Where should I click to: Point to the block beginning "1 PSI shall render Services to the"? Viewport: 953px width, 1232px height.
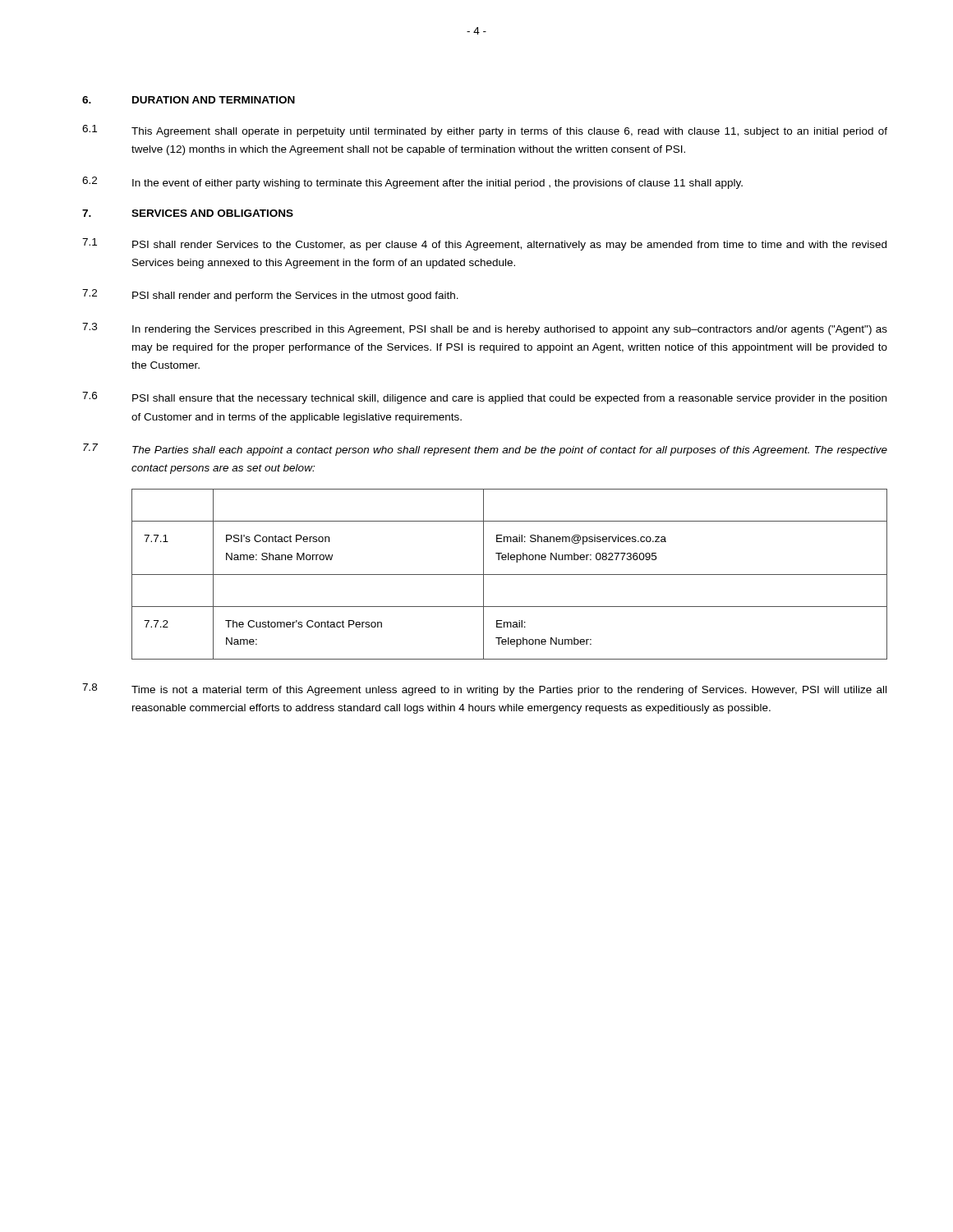[x=485, y=254]
